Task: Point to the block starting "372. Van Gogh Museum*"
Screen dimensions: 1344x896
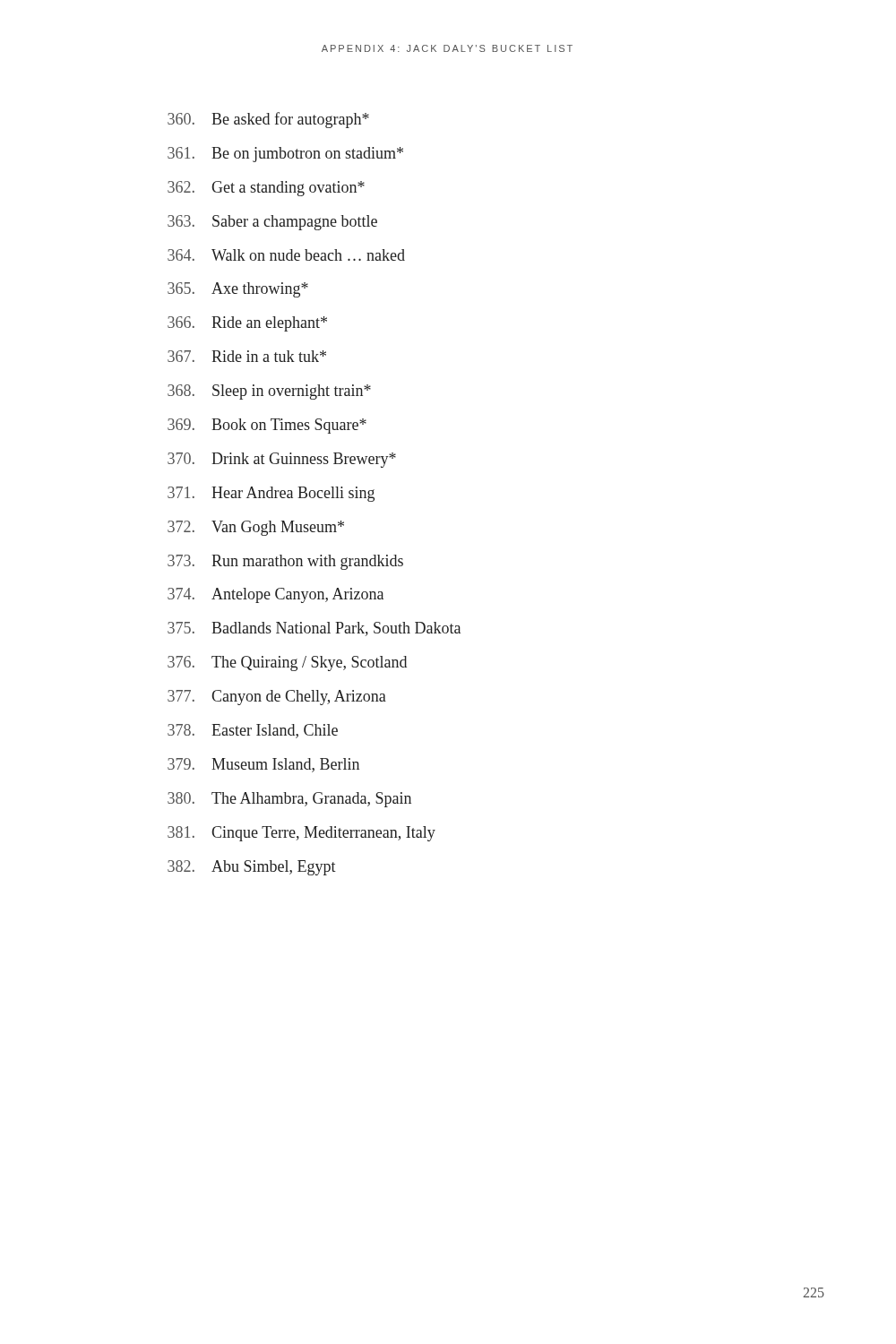Action: click(x=244, y=527)
